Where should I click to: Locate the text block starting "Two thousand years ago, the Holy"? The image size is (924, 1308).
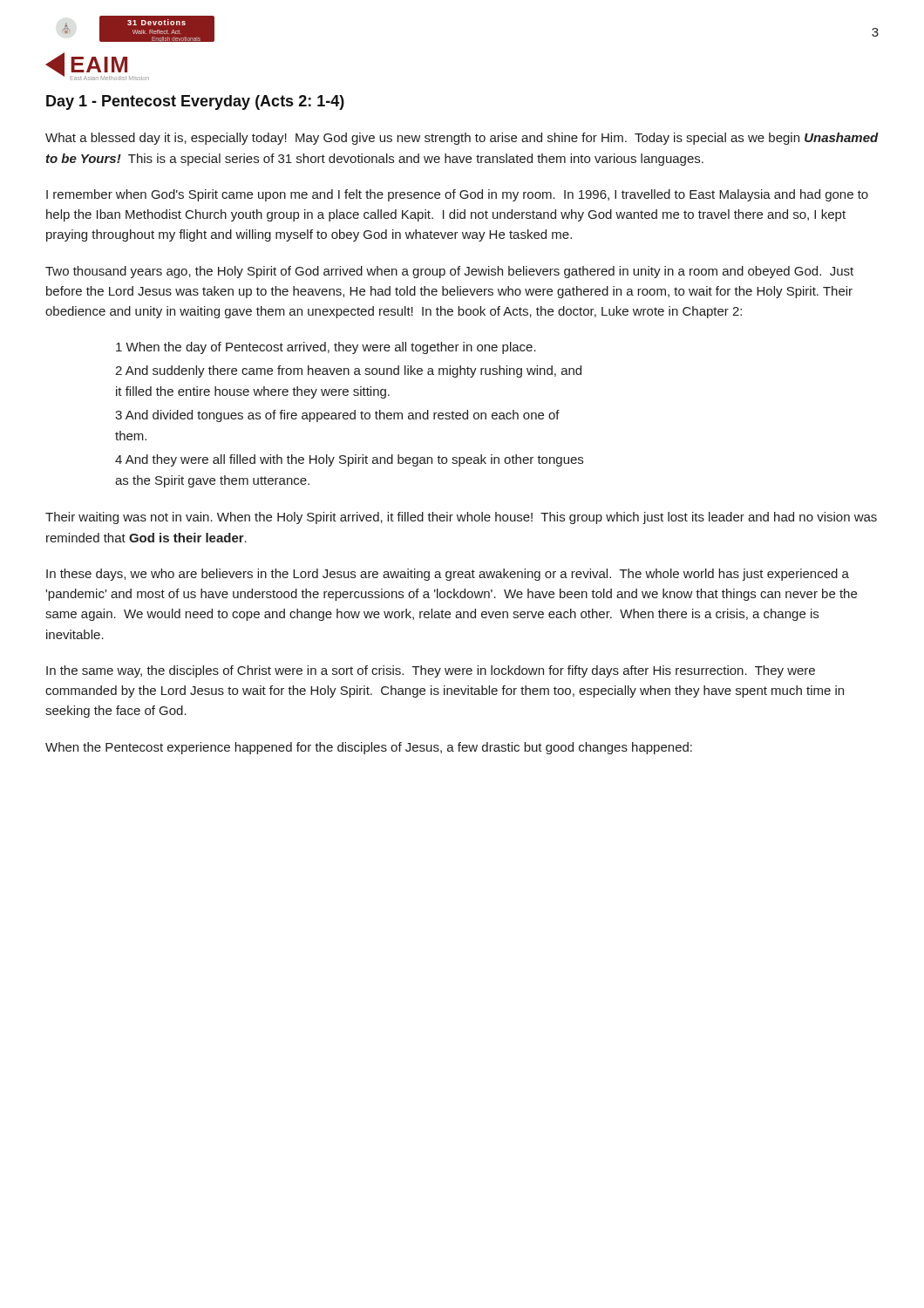coord(449,291)
